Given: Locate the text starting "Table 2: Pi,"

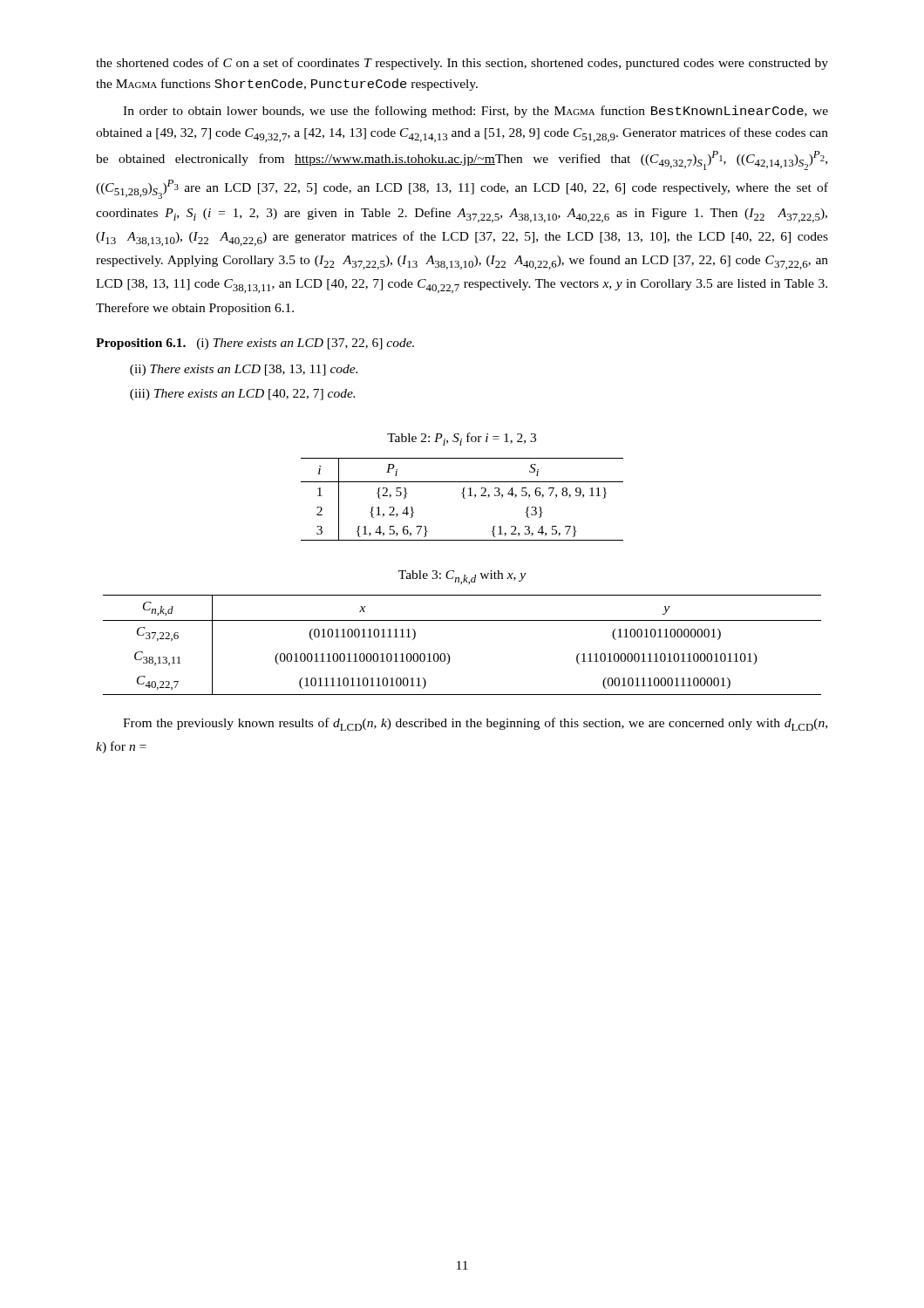Looking at the screenshot, I should click(x=462, y=439).
